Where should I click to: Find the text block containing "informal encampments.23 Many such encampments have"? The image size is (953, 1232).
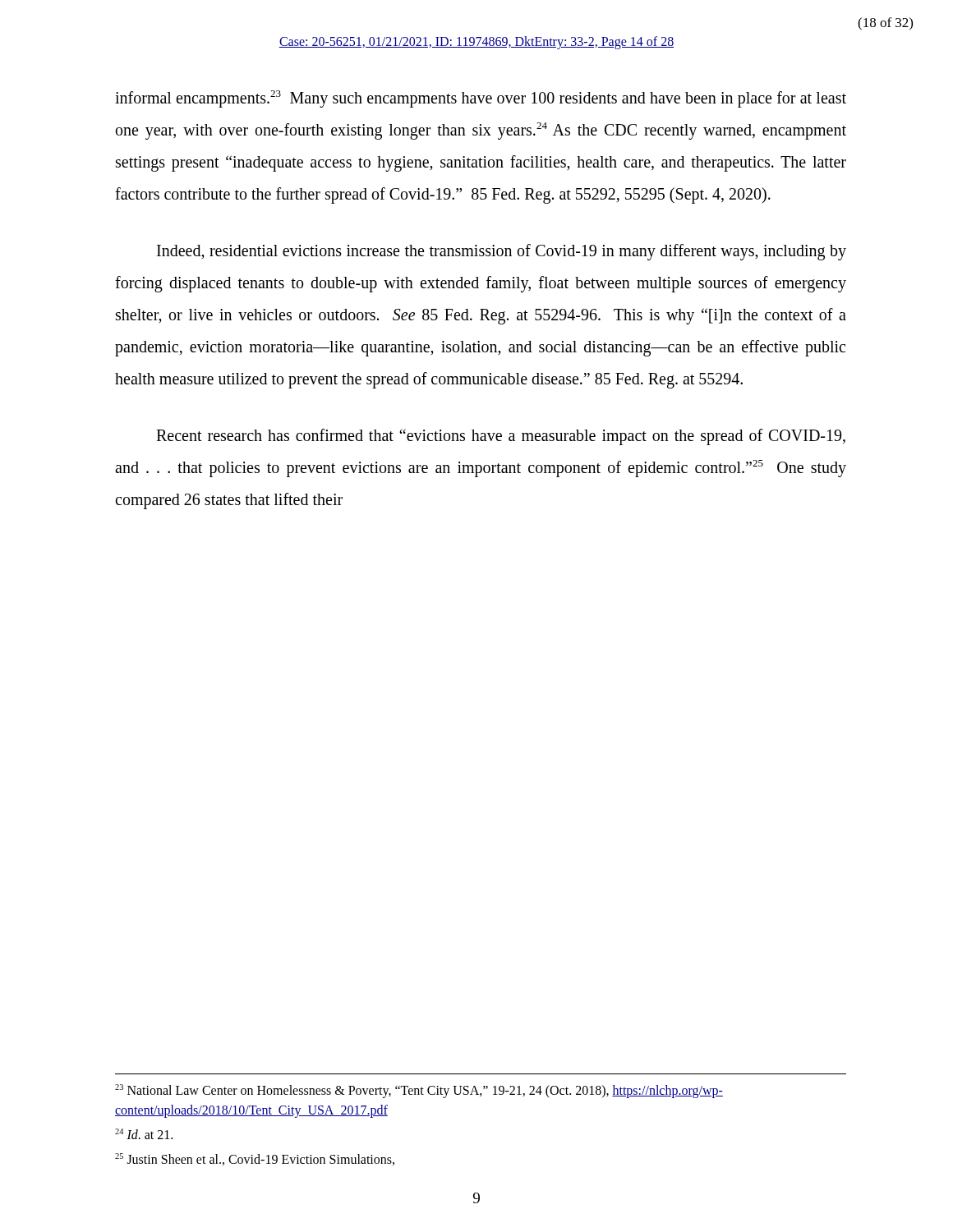(x=481, y=145)
